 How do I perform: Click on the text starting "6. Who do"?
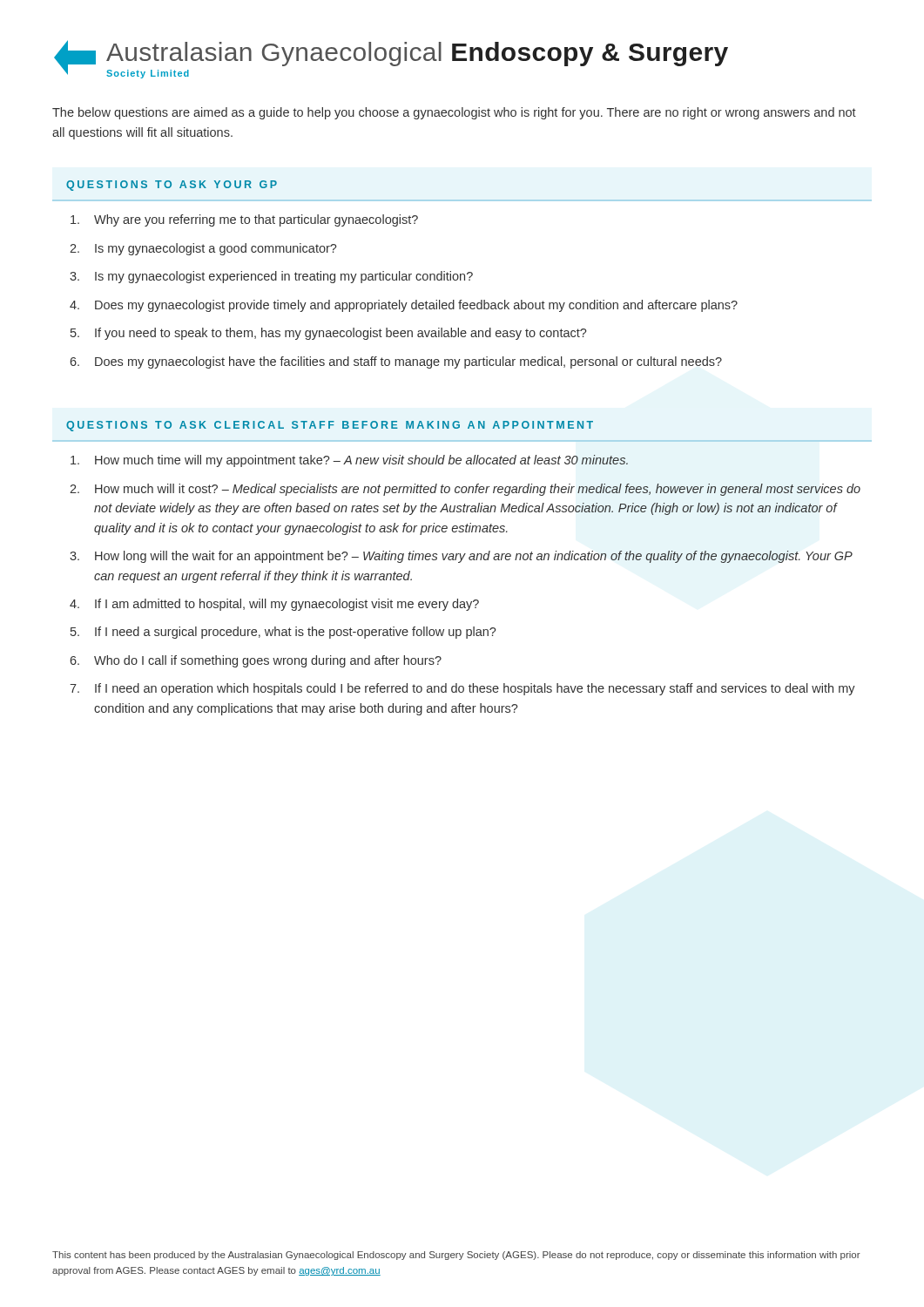tap(256, 661)
